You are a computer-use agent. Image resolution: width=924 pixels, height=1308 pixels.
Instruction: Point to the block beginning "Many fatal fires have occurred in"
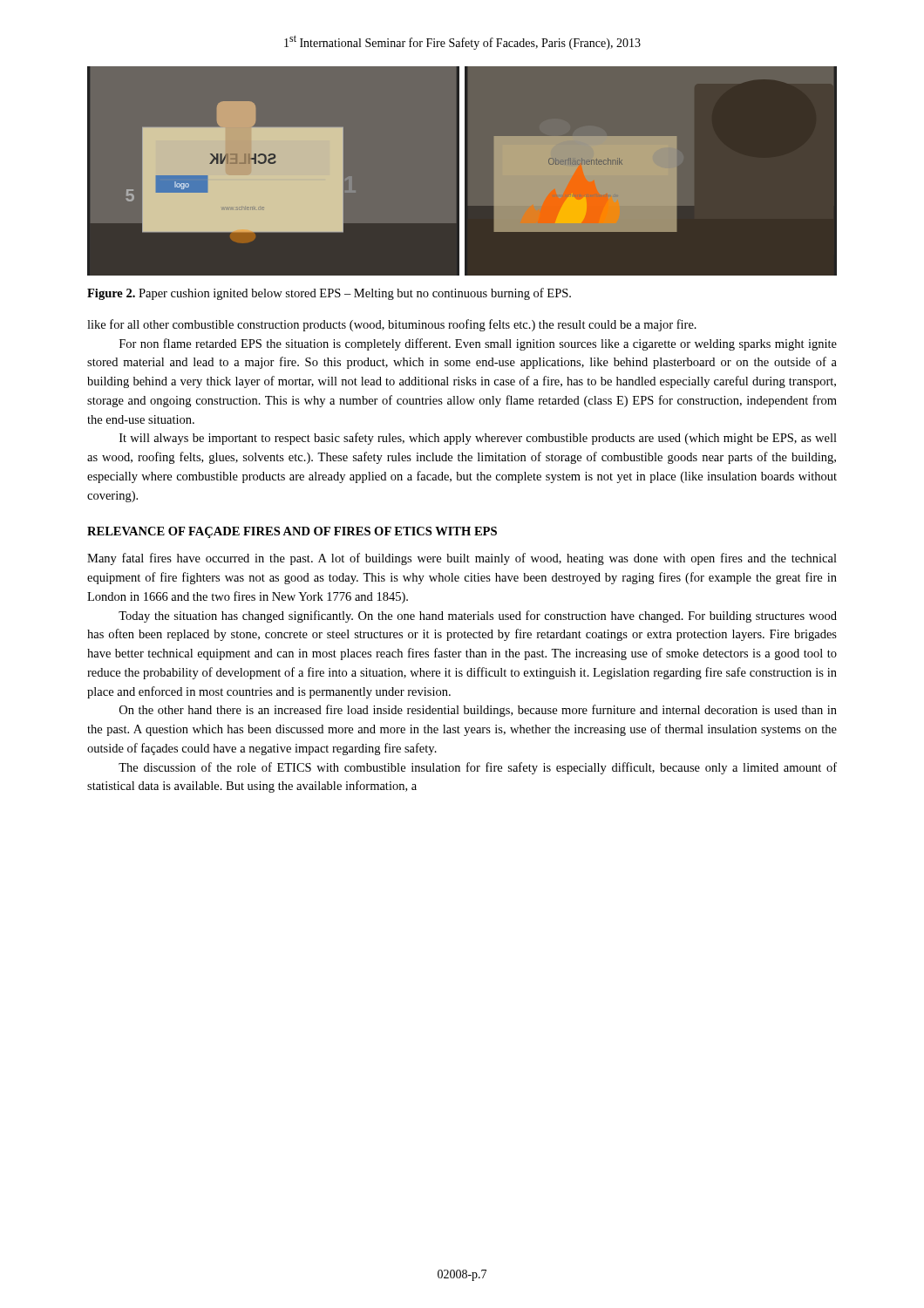[462, 673]
